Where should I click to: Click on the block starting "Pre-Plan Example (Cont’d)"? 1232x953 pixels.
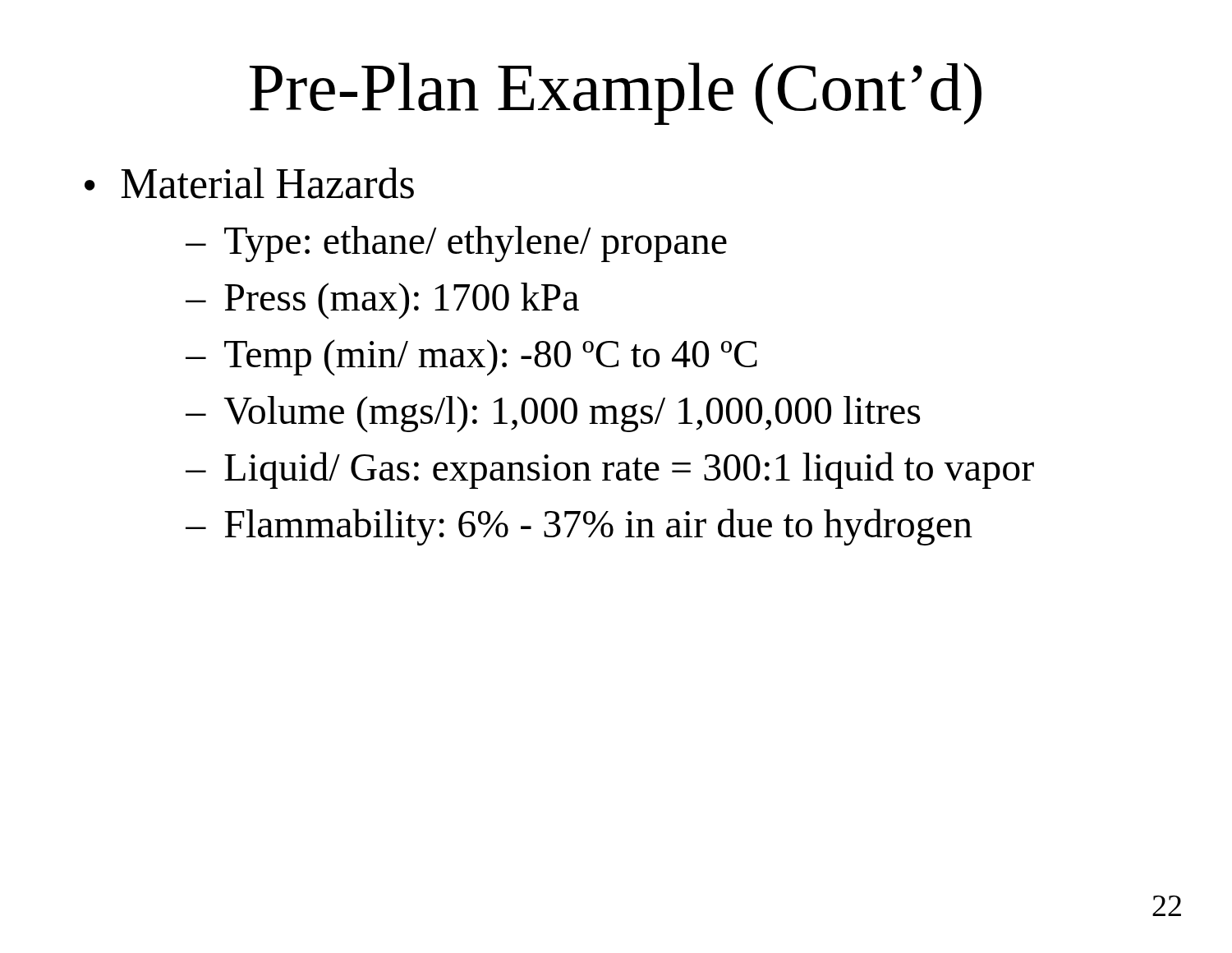click(x=616, y=87)
